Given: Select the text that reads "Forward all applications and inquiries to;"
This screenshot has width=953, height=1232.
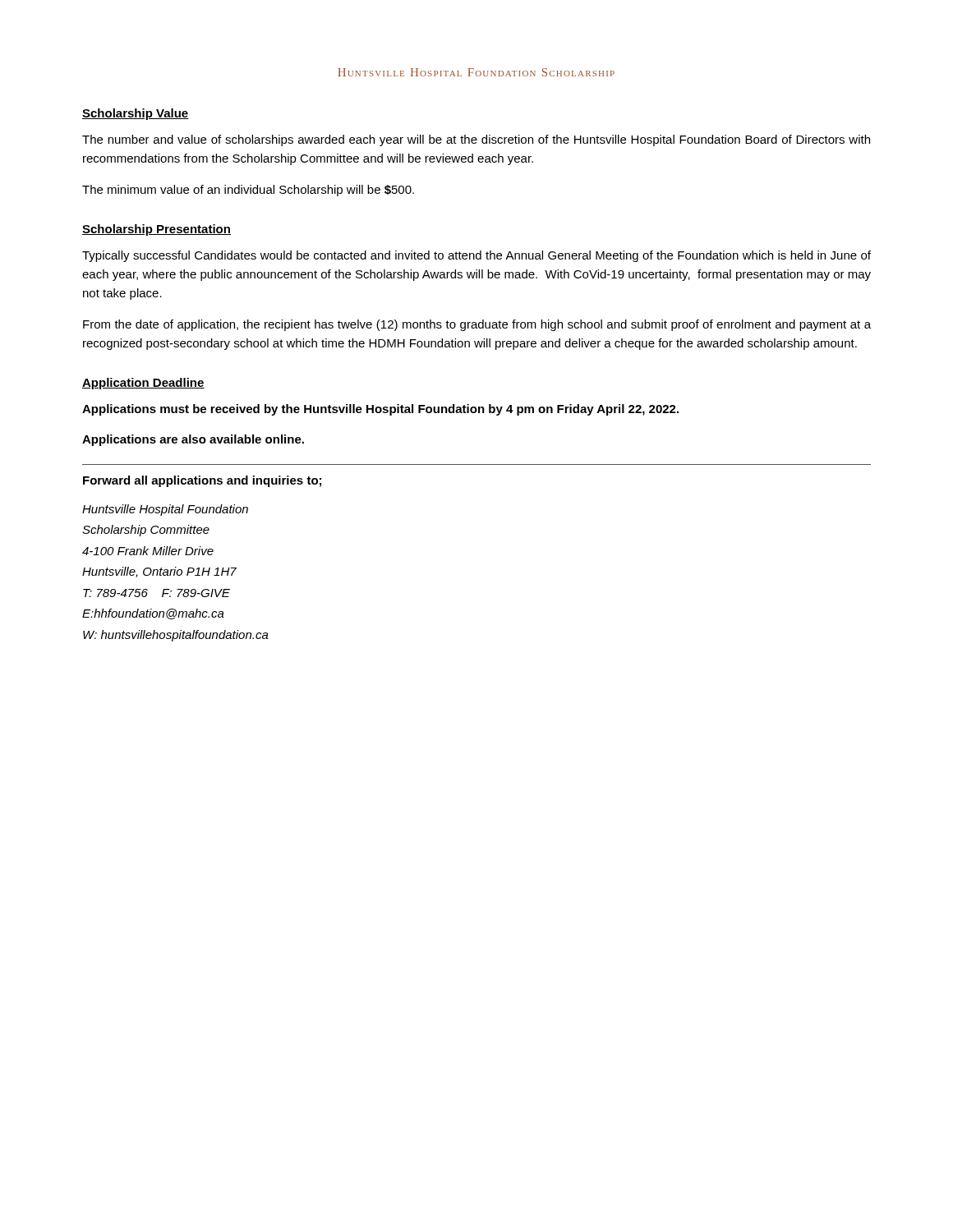Looking at the screenshot, I should tap(202, 480).
